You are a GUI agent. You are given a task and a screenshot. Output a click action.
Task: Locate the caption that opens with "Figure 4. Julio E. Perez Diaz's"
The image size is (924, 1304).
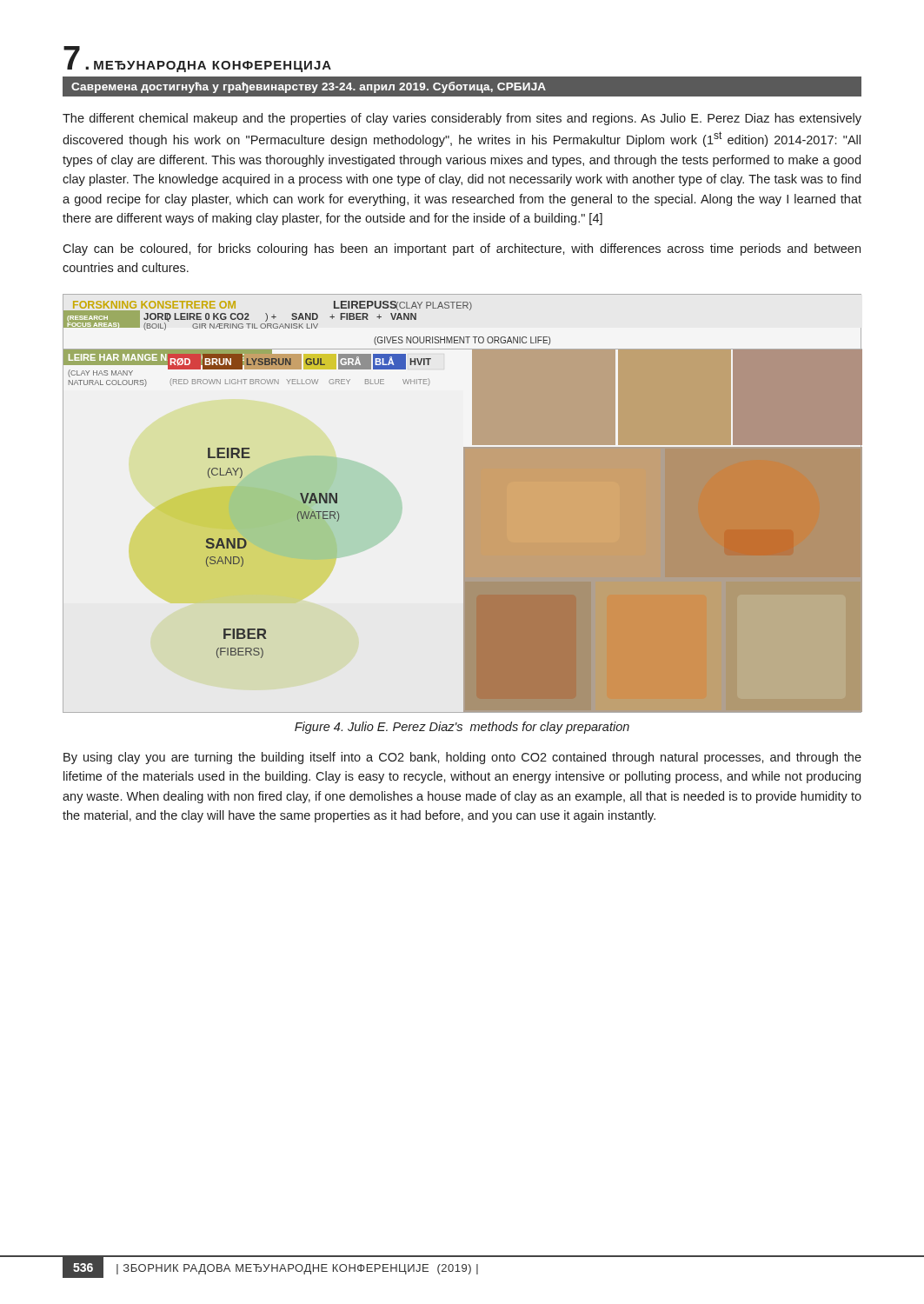tap(462, 726)
